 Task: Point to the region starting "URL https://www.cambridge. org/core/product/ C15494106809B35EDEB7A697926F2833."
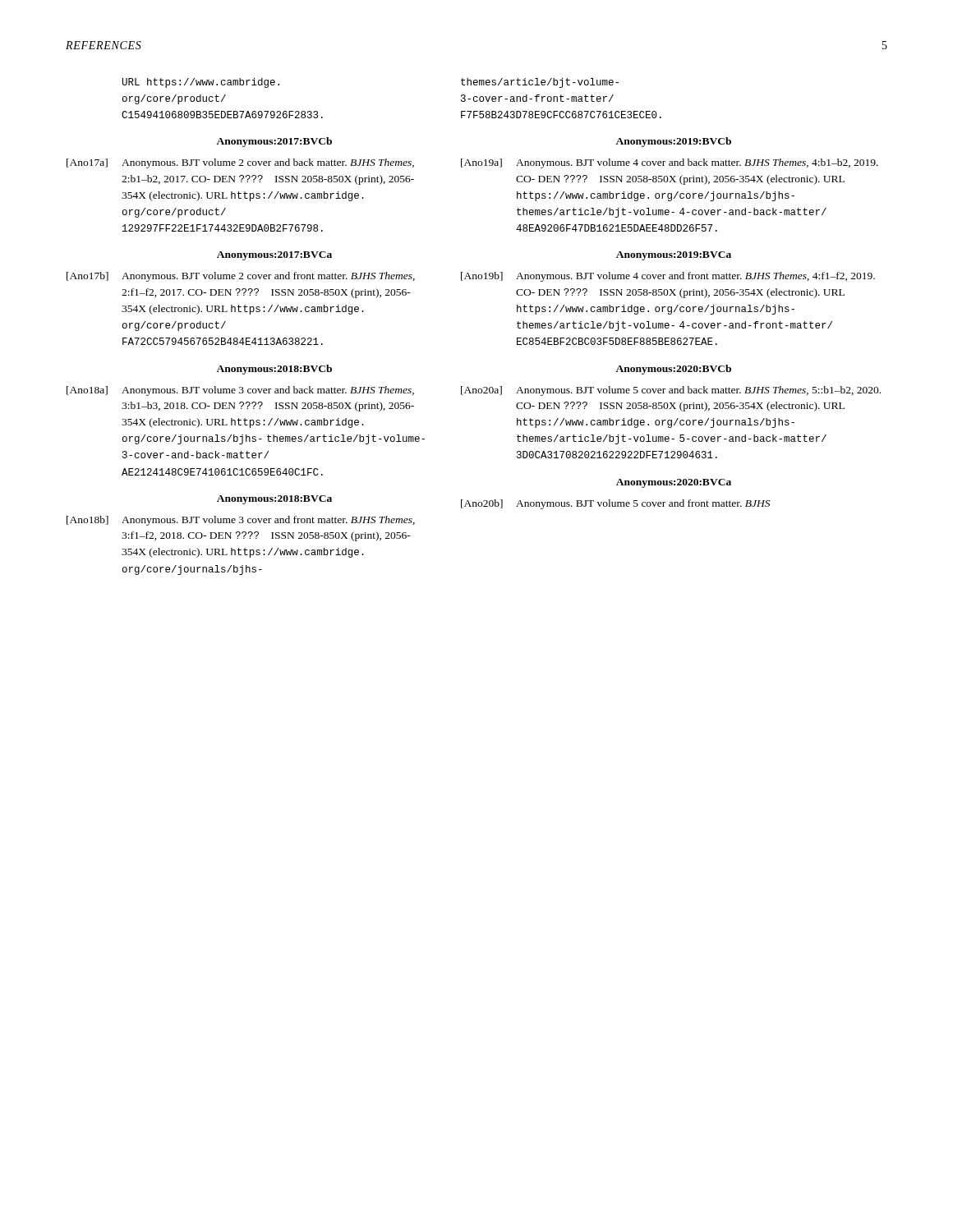[x=223, y=99]
